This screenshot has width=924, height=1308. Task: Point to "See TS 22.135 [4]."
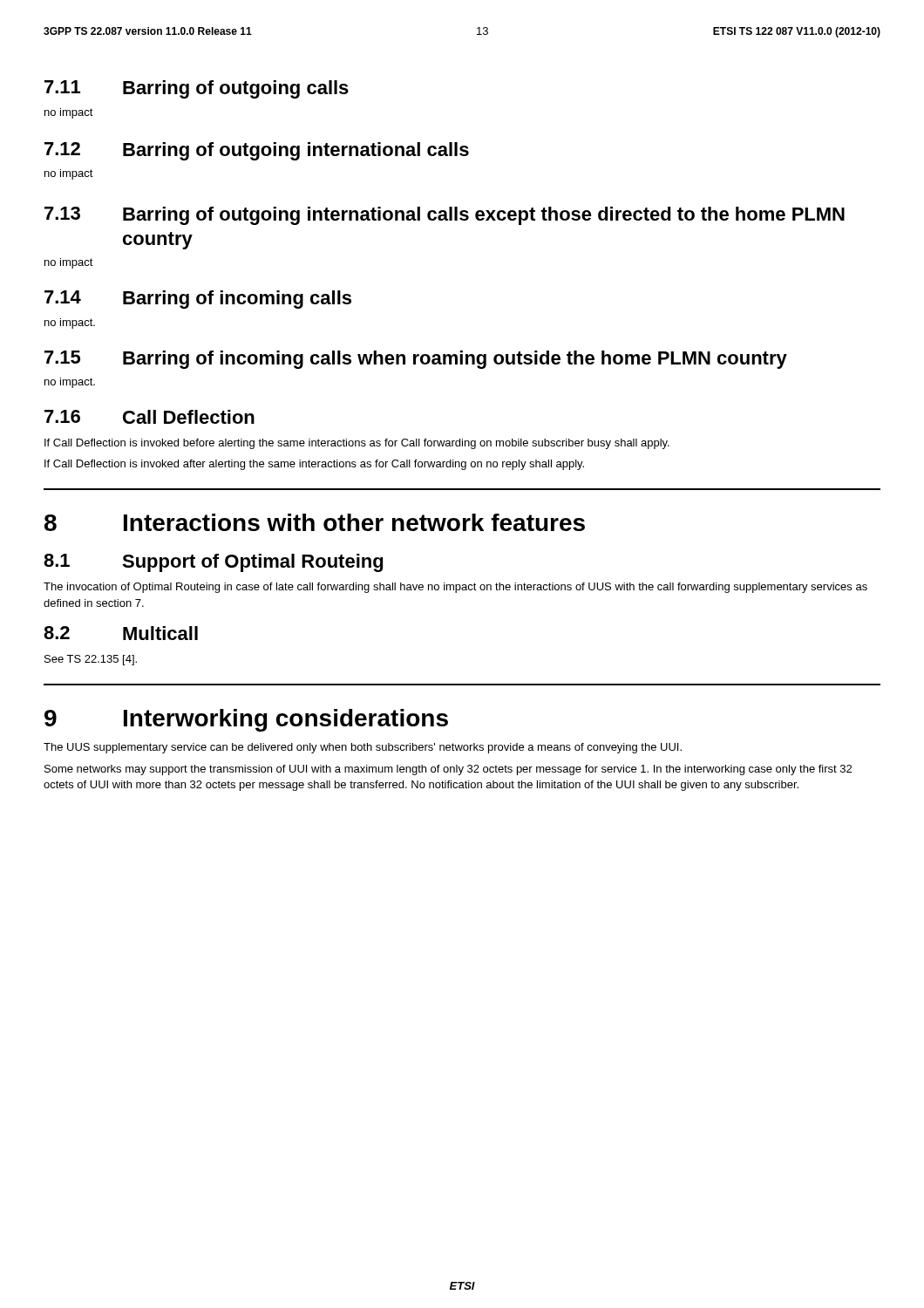(91, 659)
